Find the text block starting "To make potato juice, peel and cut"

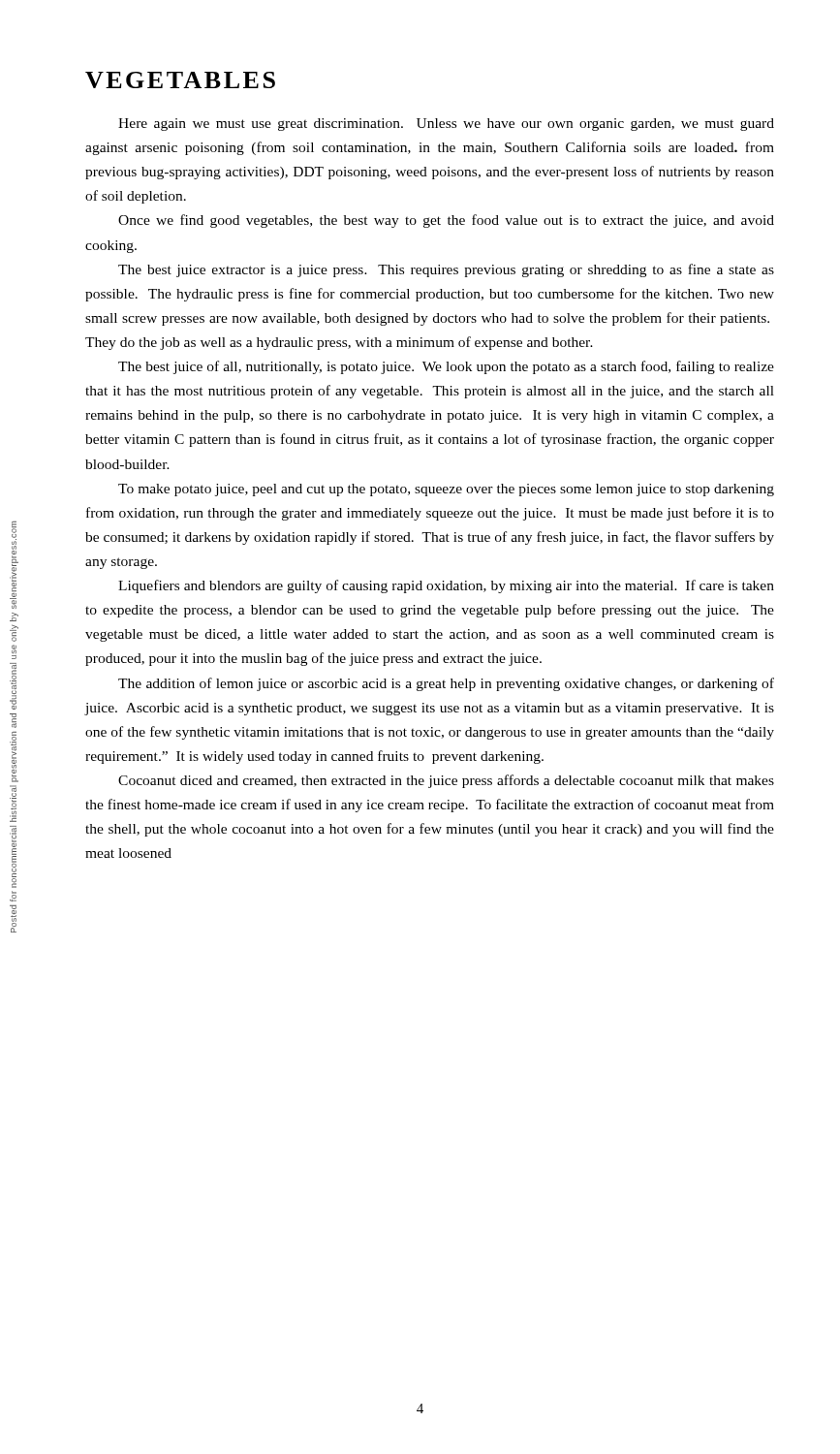tap(430, 524)
